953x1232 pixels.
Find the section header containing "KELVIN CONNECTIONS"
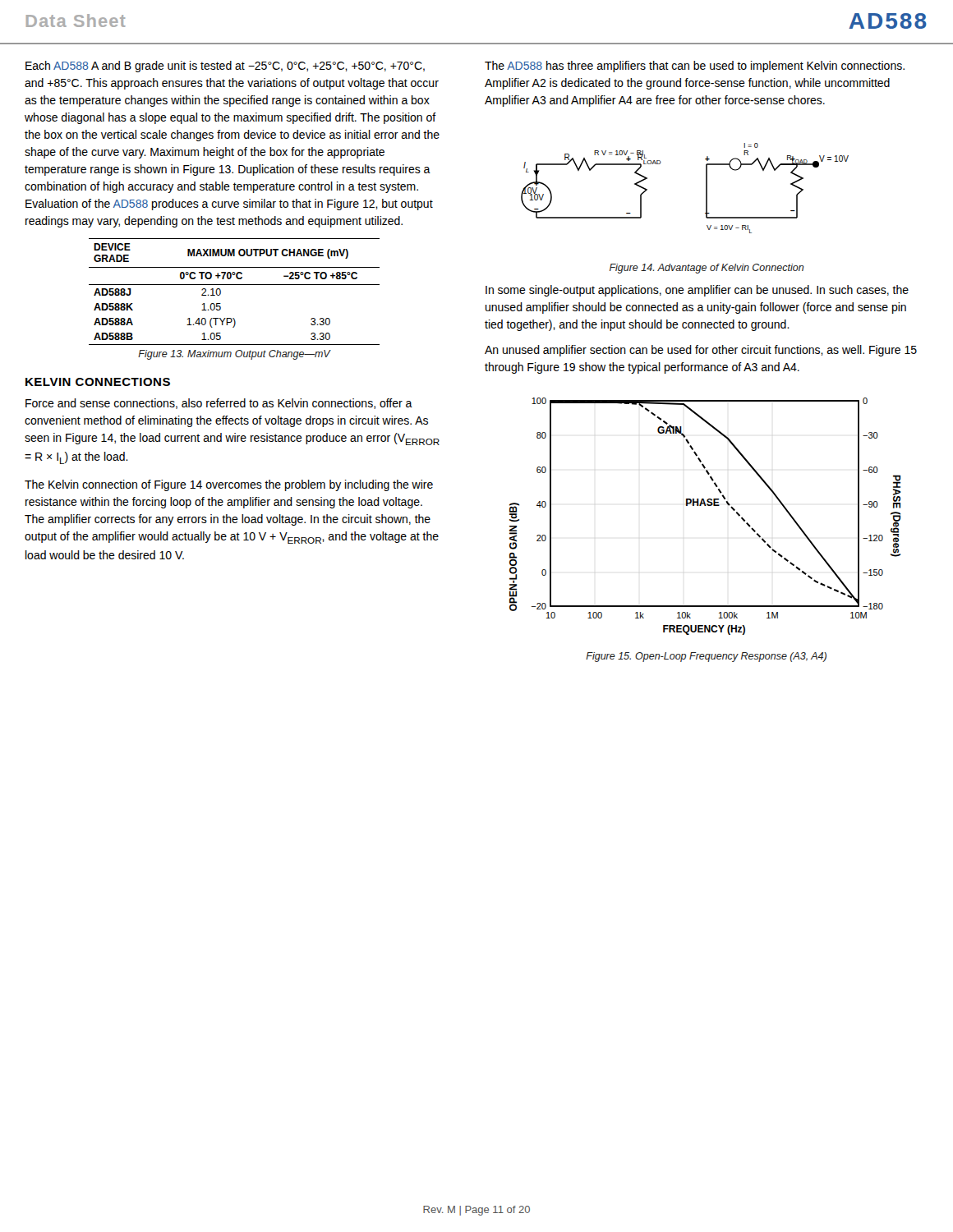pos(98,381)
